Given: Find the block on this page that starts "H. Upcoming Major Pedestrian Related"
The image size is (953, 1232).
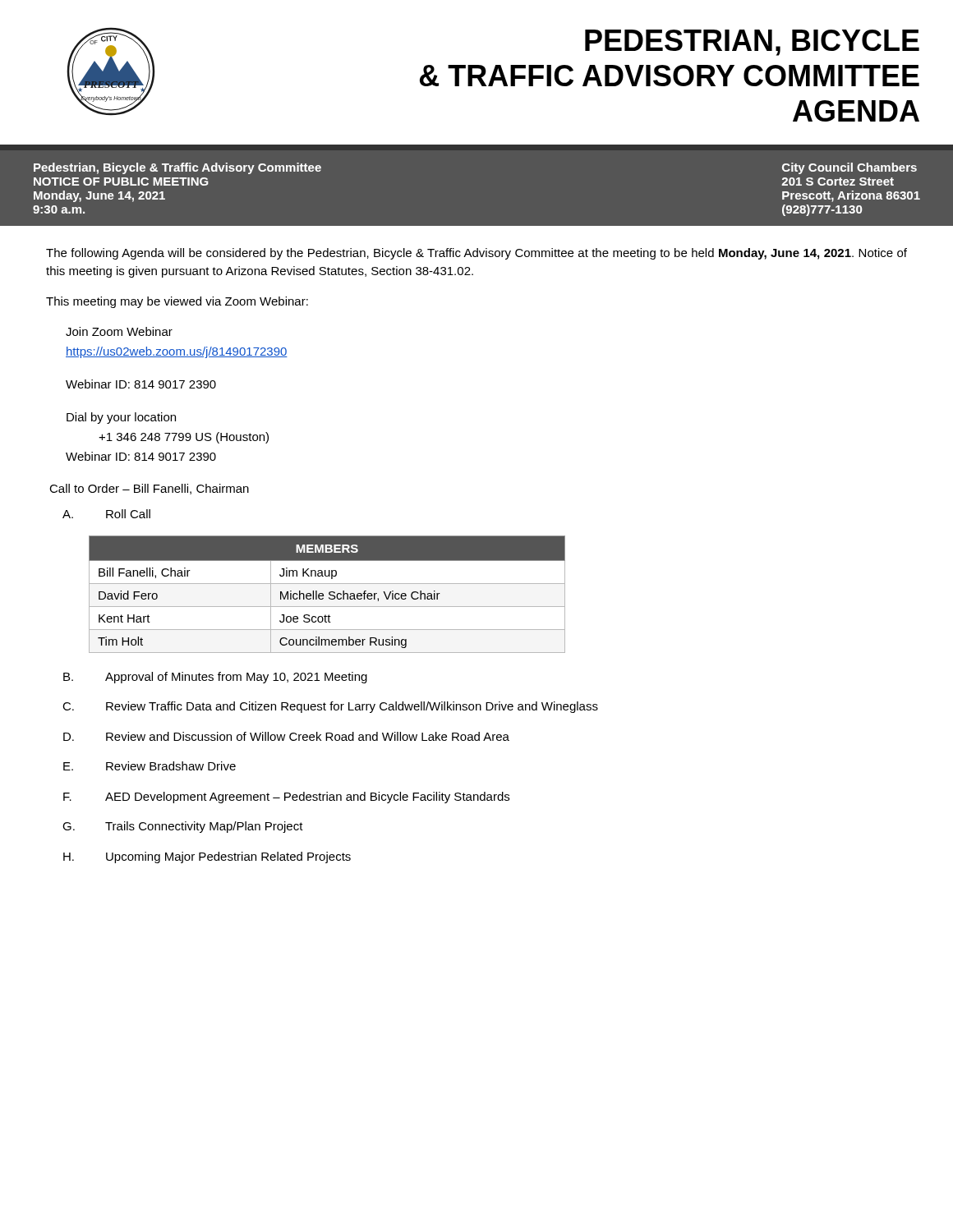Looking at the screenshot, I should tap(207, 857).
